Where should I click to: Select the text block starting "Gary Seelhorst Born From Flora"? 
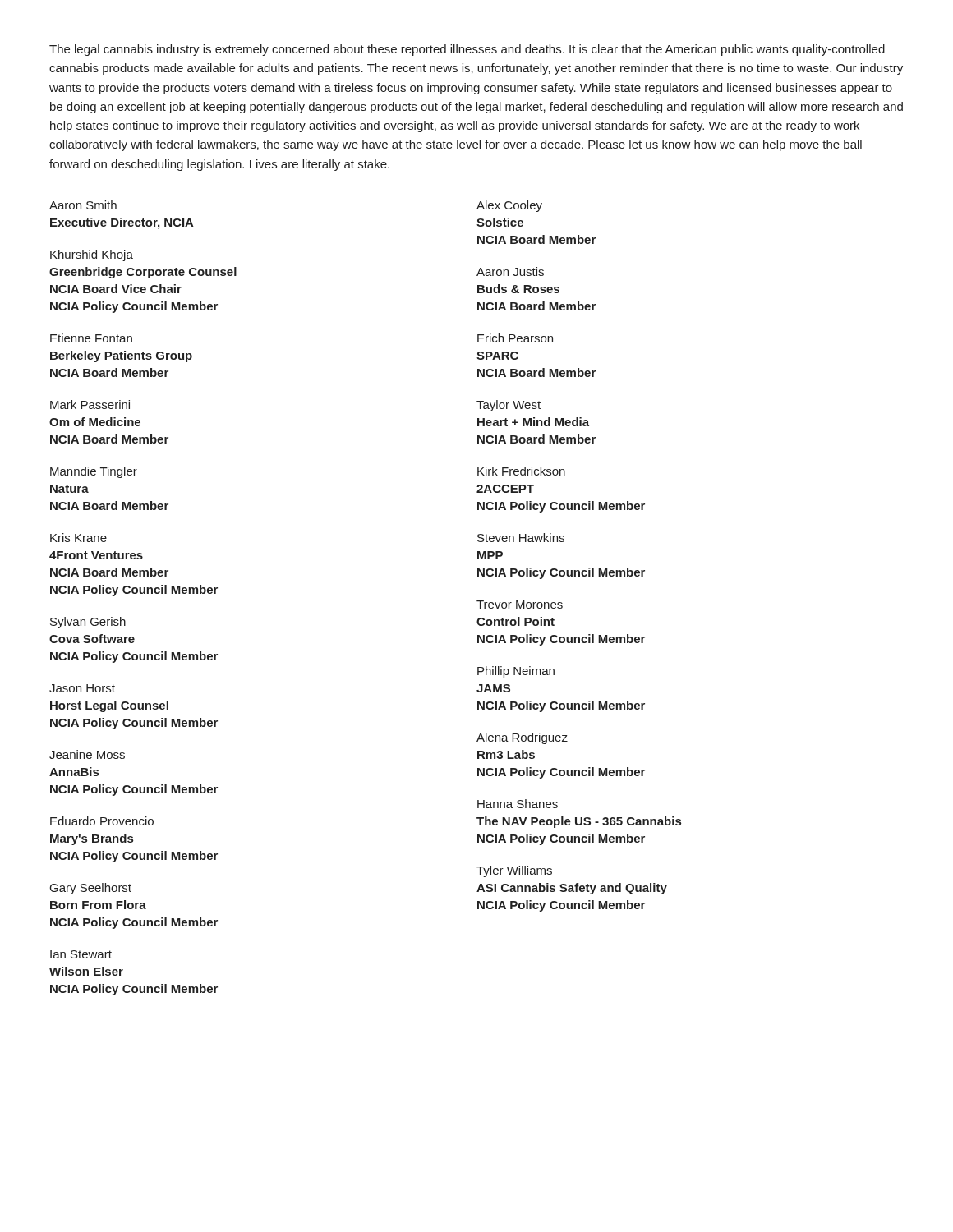(91, 889)
